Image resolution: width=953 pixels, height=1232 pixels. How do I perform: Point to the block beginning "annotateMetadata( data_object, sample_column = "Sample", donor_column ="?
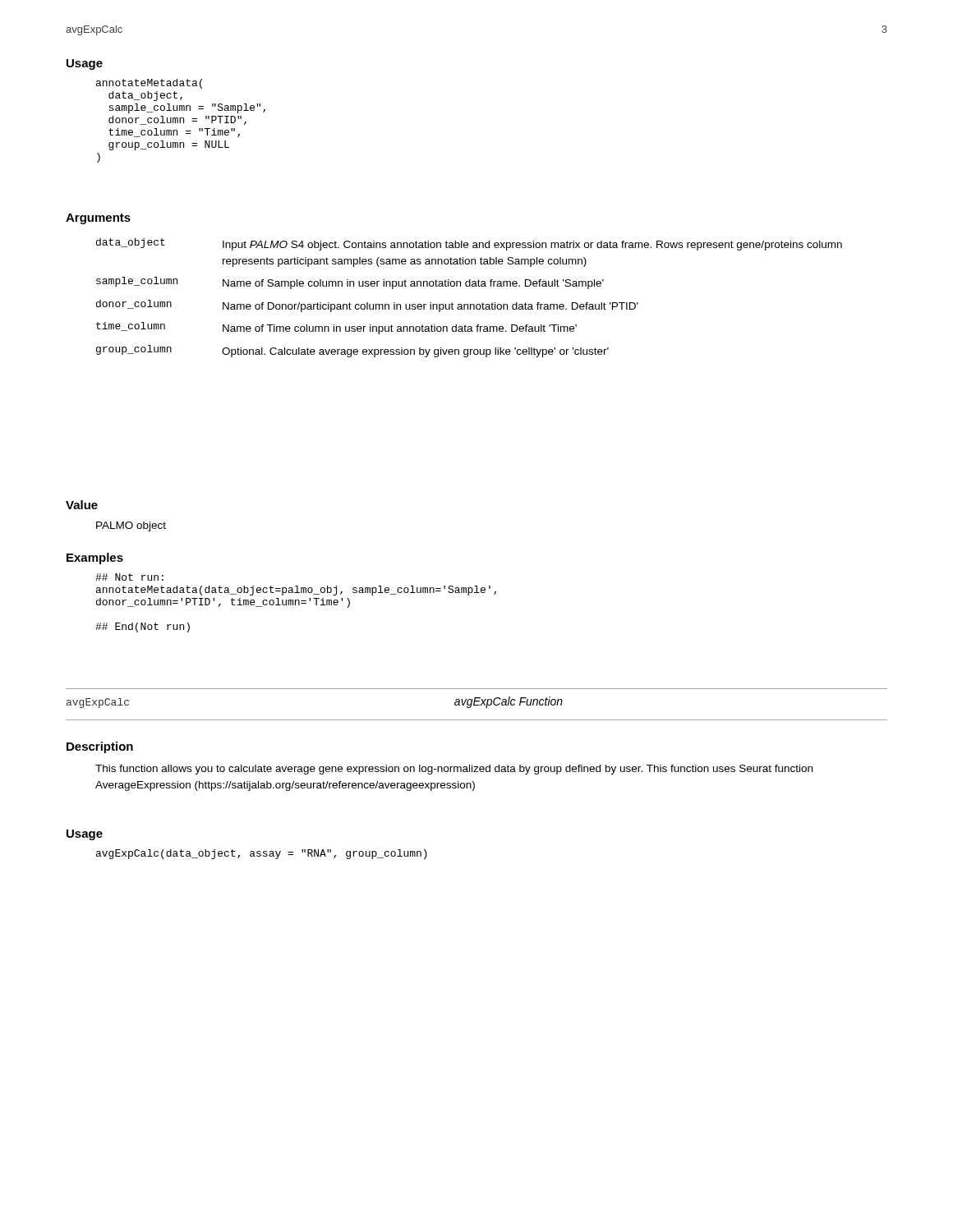(x=182, y=120)
